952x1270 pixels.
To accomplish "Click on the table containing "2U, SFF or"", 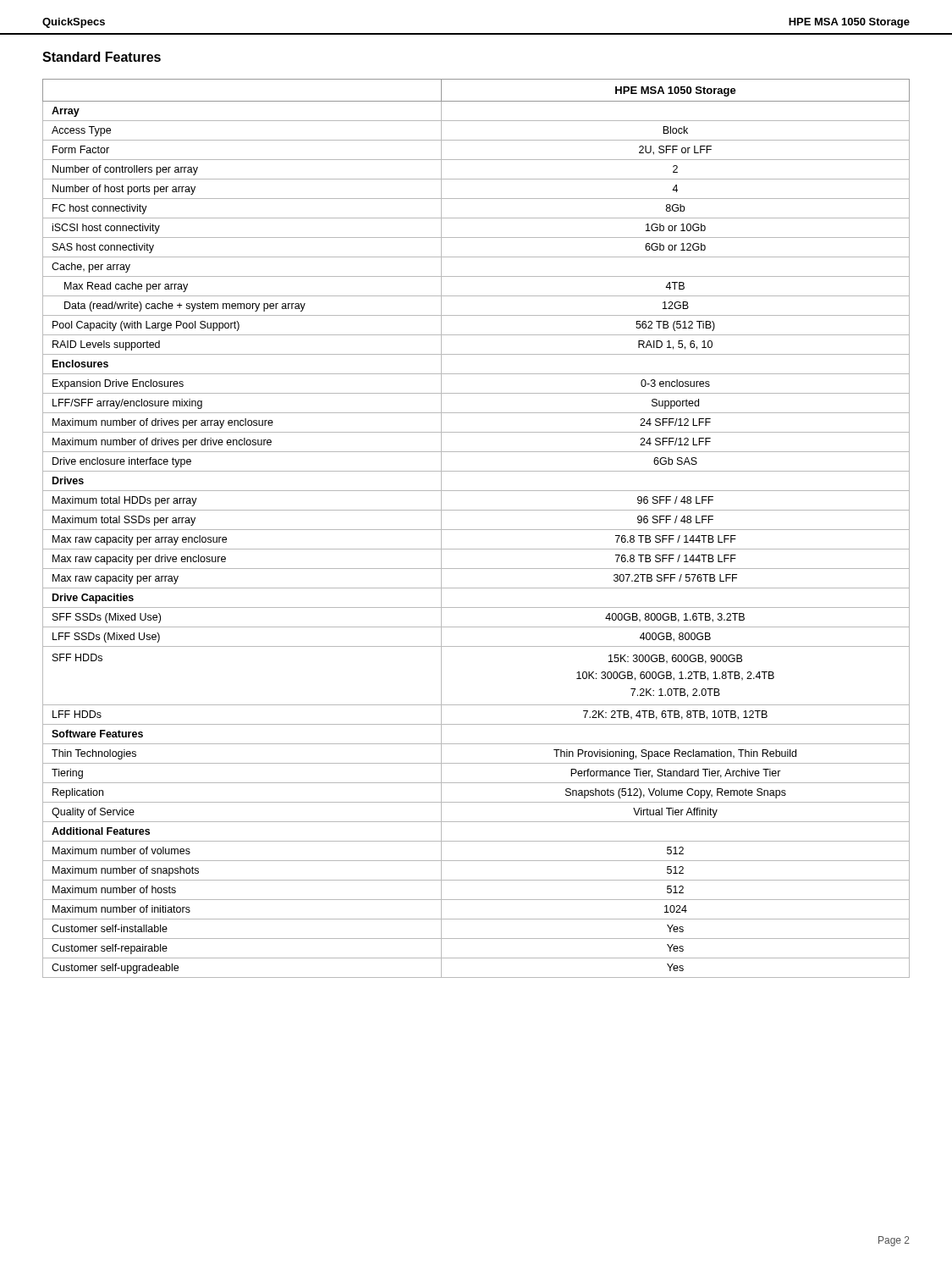I will click(476, 528).
